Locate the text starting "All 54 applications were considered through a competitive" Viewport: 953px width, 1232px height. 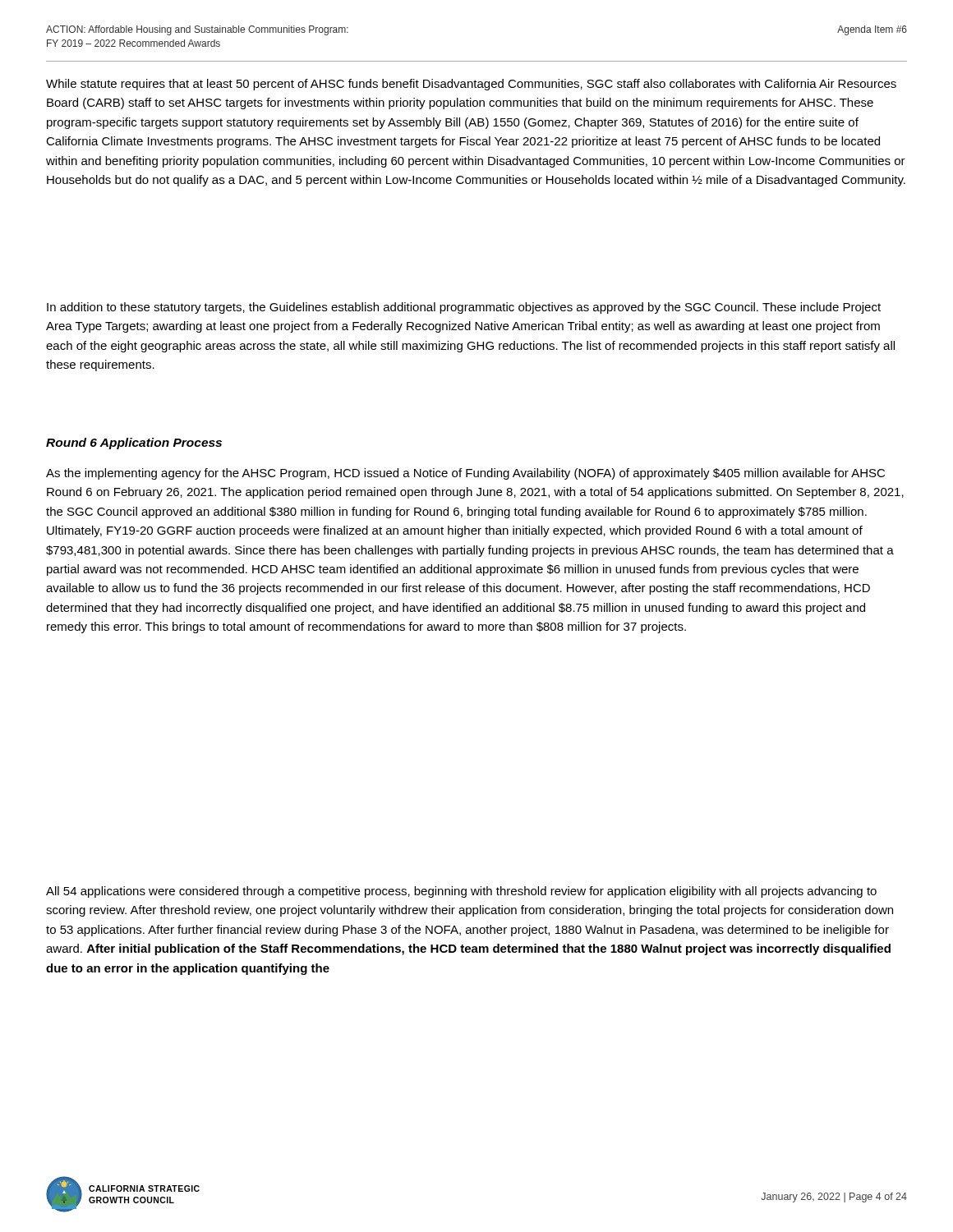coord(470,929)
